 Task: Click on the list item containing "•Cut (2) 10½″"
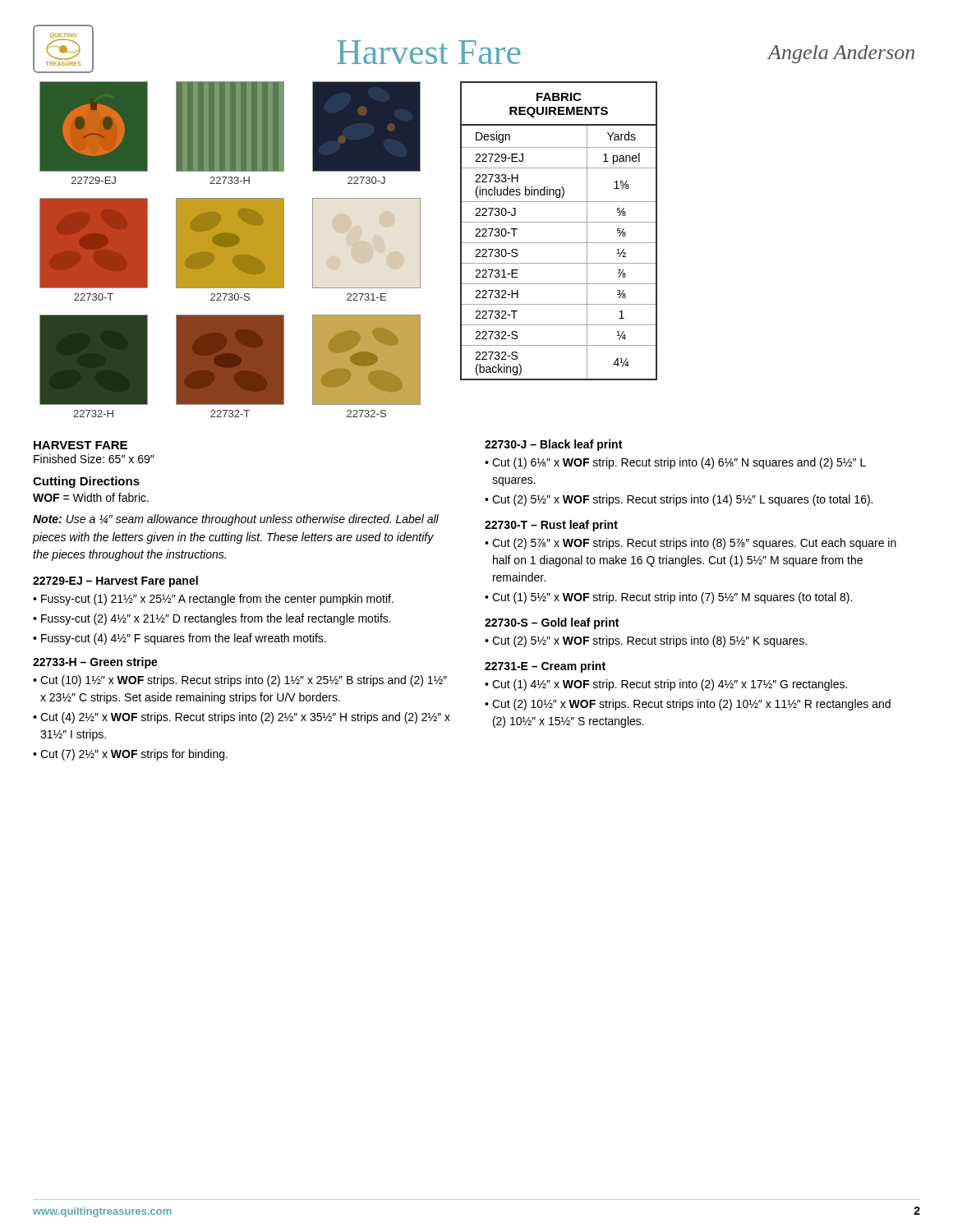point(694,713)
